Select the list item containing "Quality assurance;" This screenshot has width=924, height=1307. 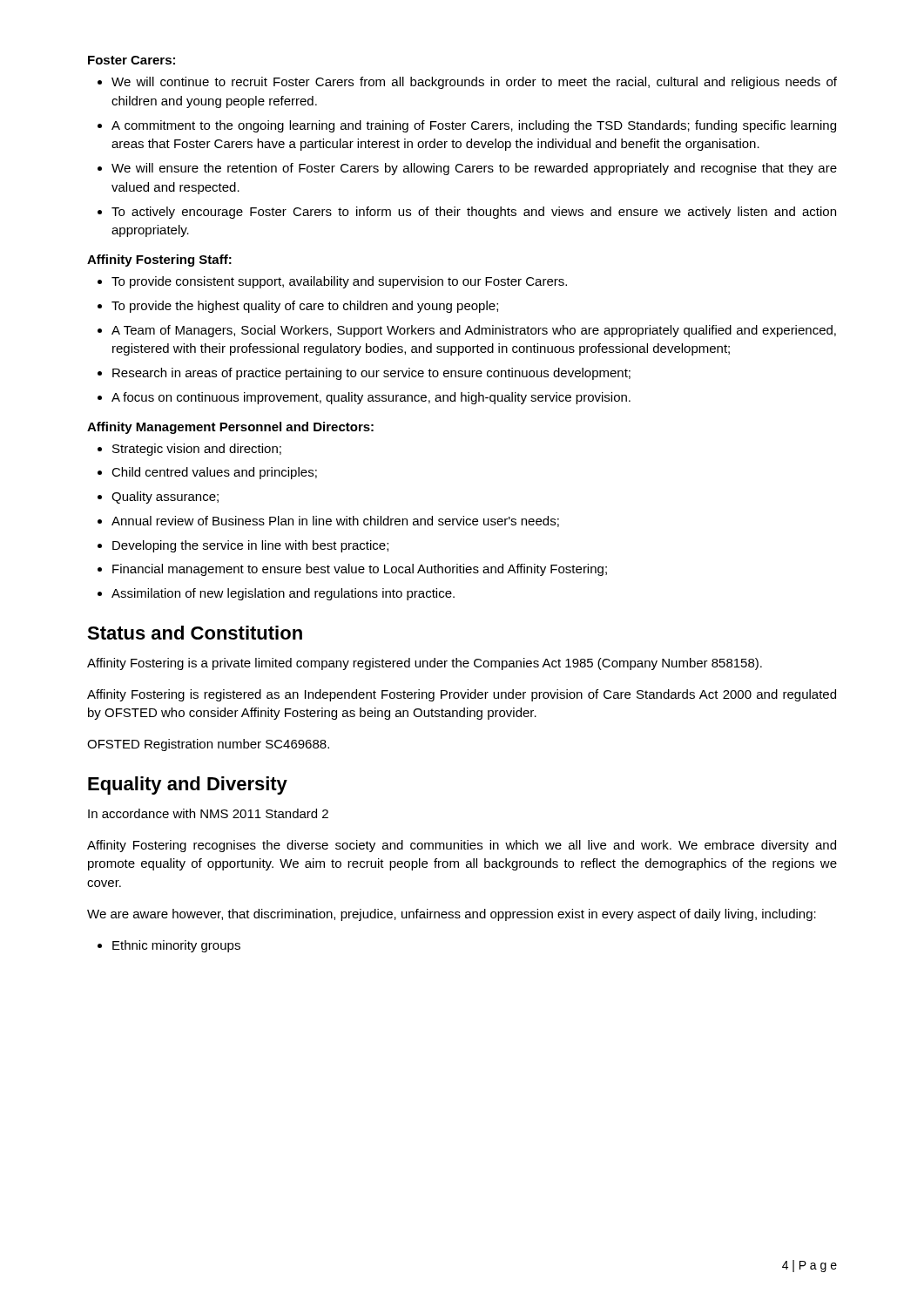165,498
